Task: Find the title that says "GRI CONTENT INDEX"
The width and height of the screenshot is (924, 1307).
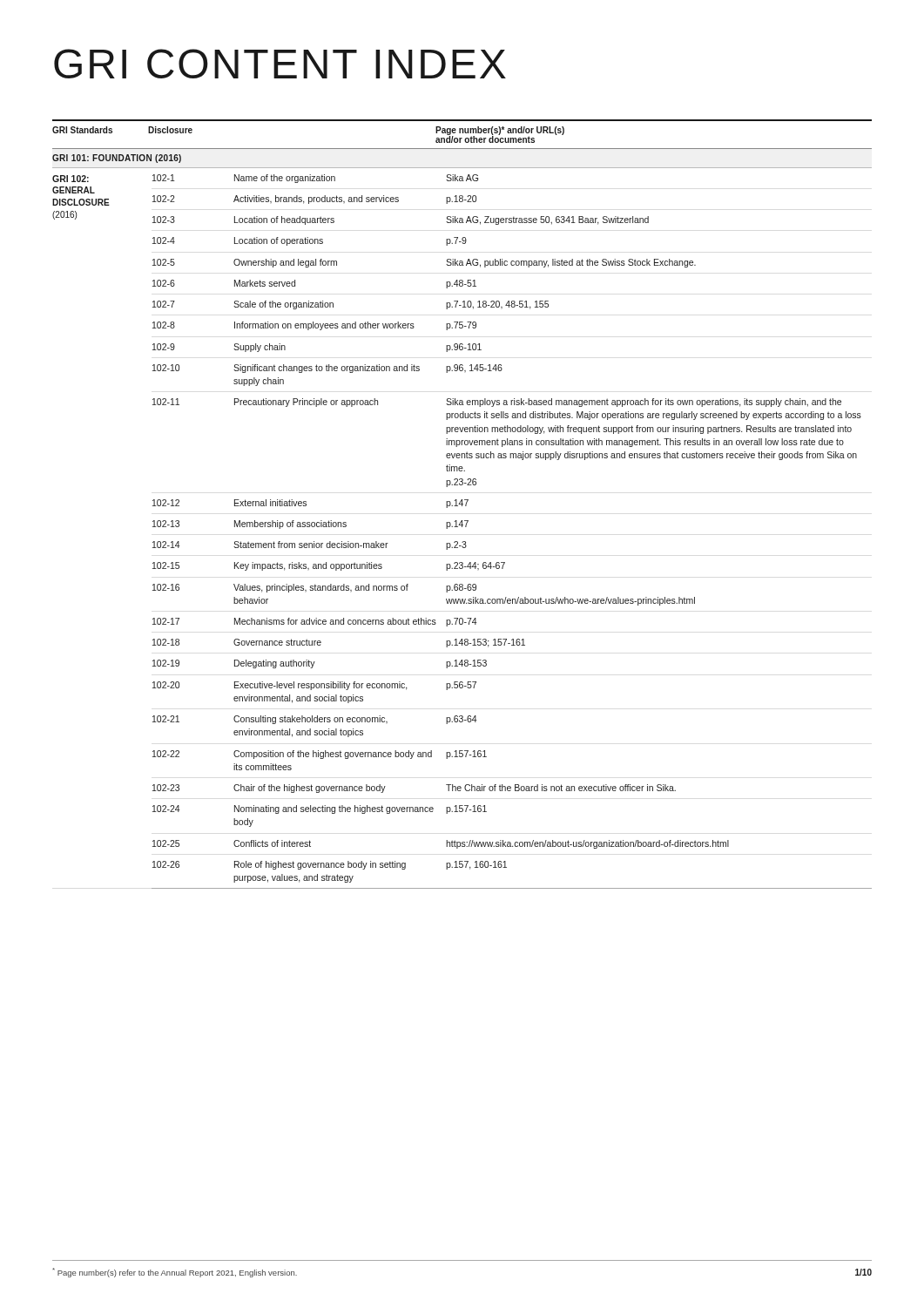Action: 462,65
